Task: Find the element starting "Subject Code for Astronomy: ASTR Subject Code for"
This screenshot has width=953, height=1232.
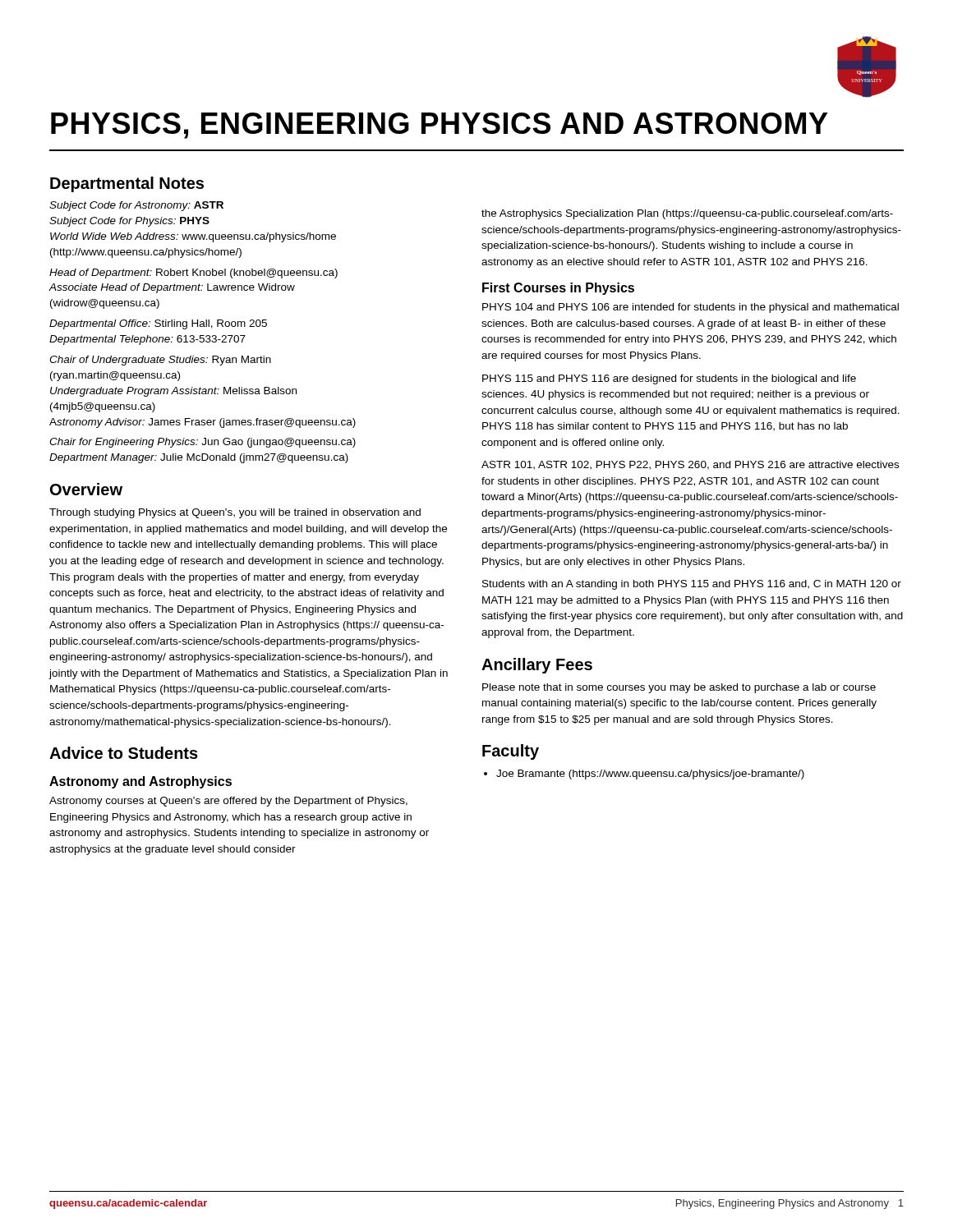Action: click(251, 229)
